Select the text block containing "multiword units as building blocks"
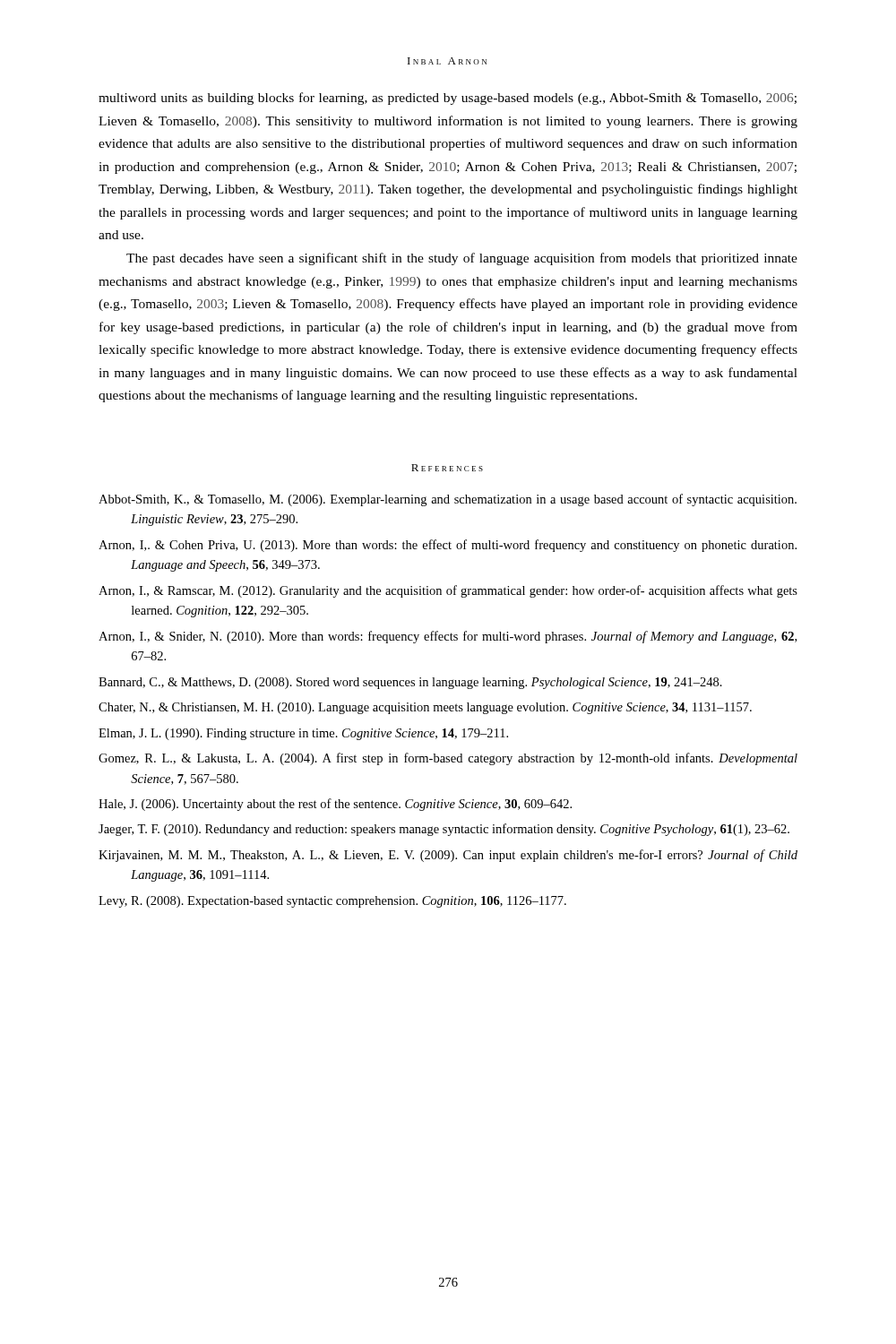Screen dimensions: 1344x896 tap(448, 246)
